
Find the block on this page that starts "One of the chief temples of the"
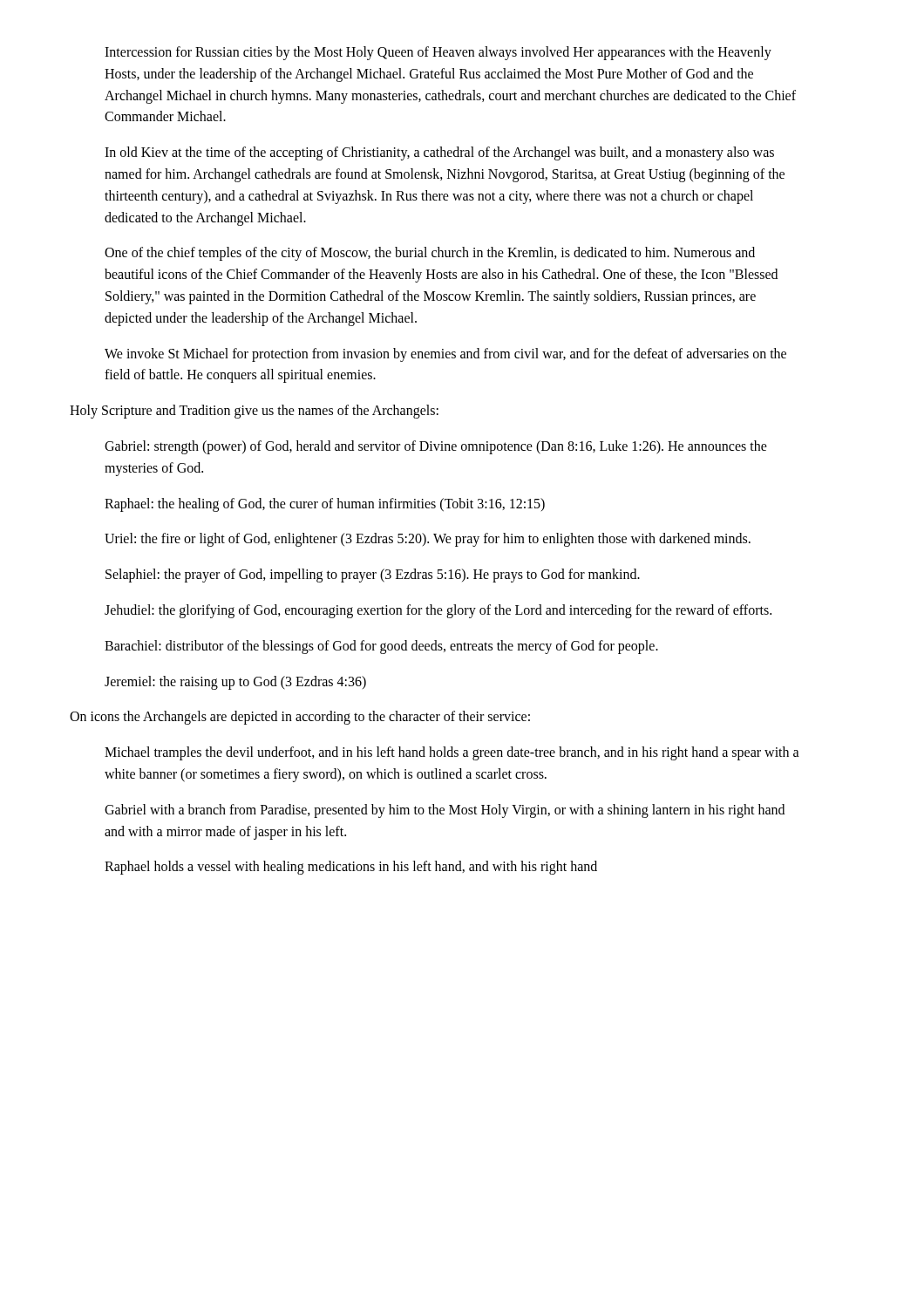453,286
